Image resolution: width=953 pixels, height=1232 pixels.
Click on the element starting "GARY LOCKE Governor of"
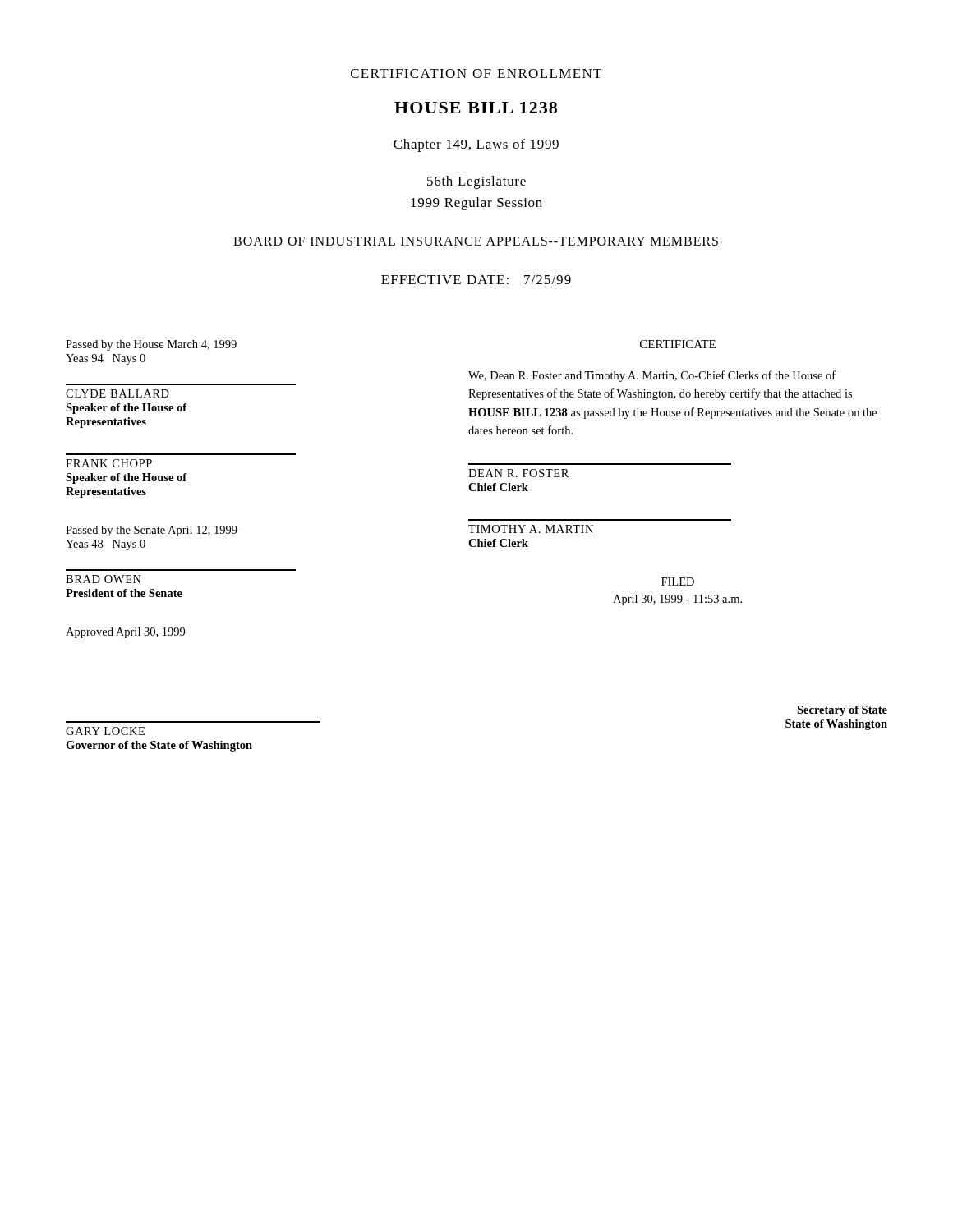click(105, 731)
